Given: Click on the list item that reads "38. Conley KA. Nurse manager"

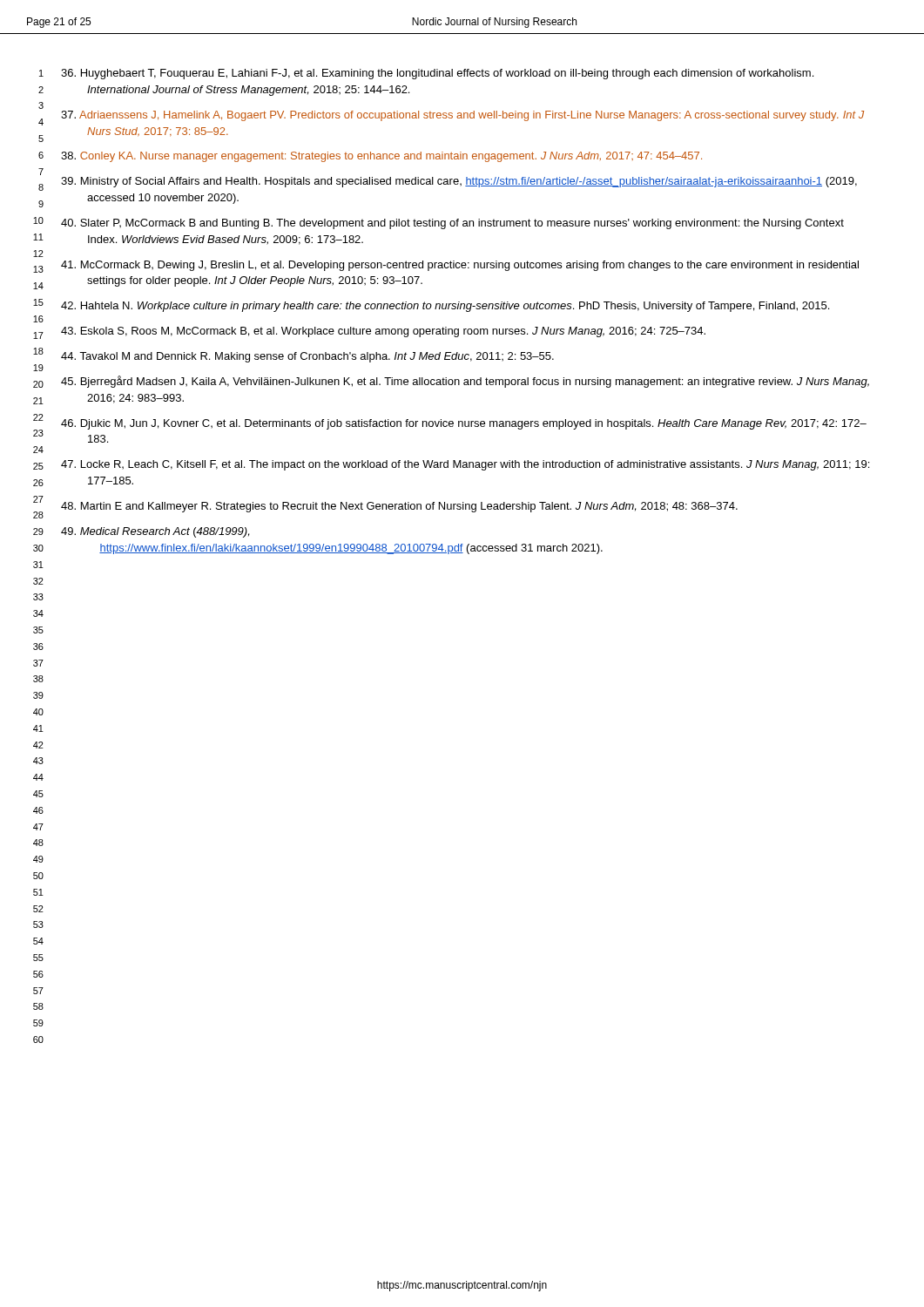Looking at the screenshot, I should (x=382, y=156).
